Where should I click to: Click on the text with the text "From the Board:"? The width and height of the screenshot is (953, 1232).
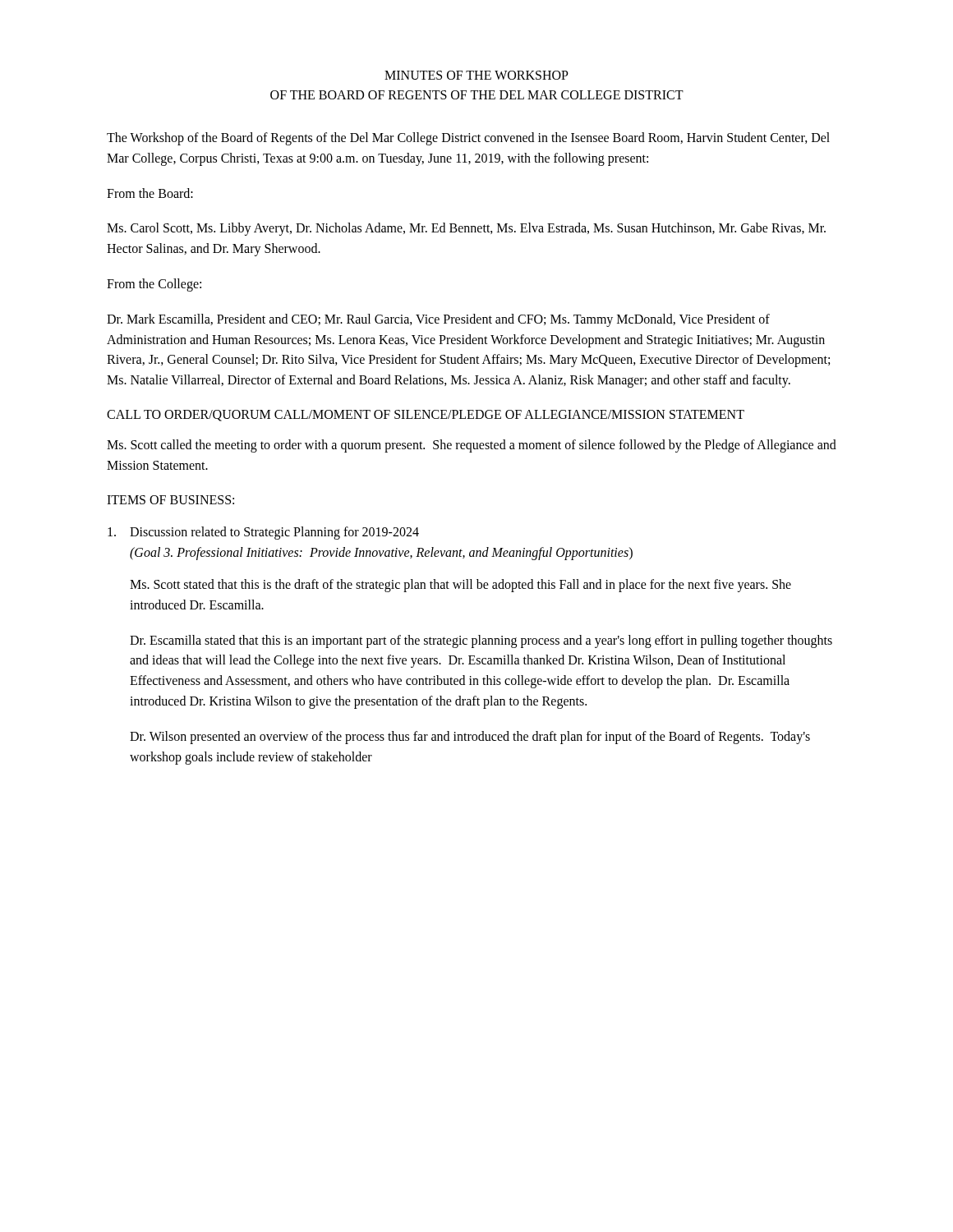click(150, 193)
